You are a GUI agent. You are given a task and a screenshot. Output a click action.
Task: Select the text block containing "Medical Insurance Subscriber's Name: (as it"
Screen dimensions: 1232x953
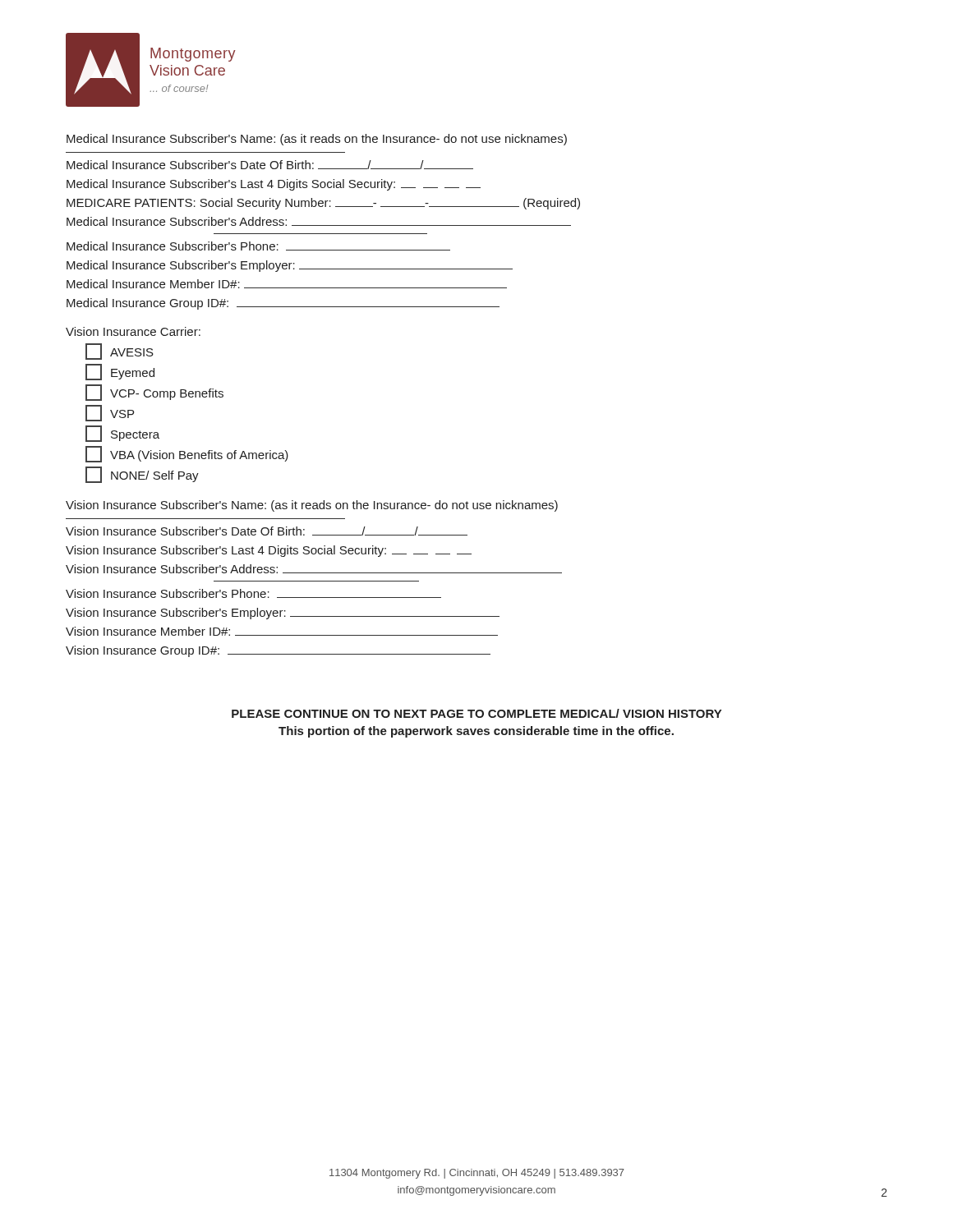click(x=317, y=138)
